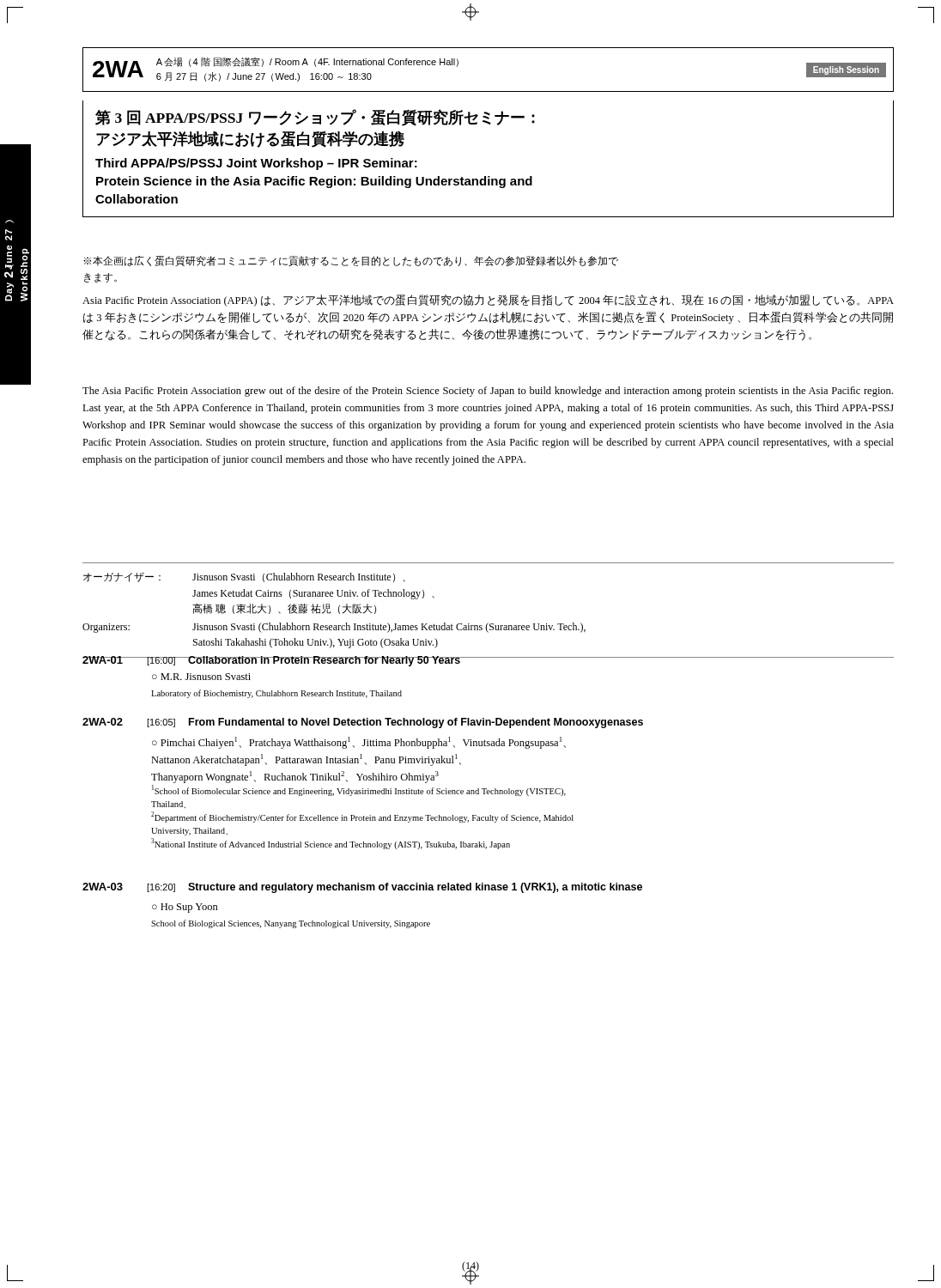Locate the text block that says "○ Ho Sup Yoon School of Biological Sciences,"
This screenshot has height=1288, width=941.
pyautogui.click(x=291, y=914)
